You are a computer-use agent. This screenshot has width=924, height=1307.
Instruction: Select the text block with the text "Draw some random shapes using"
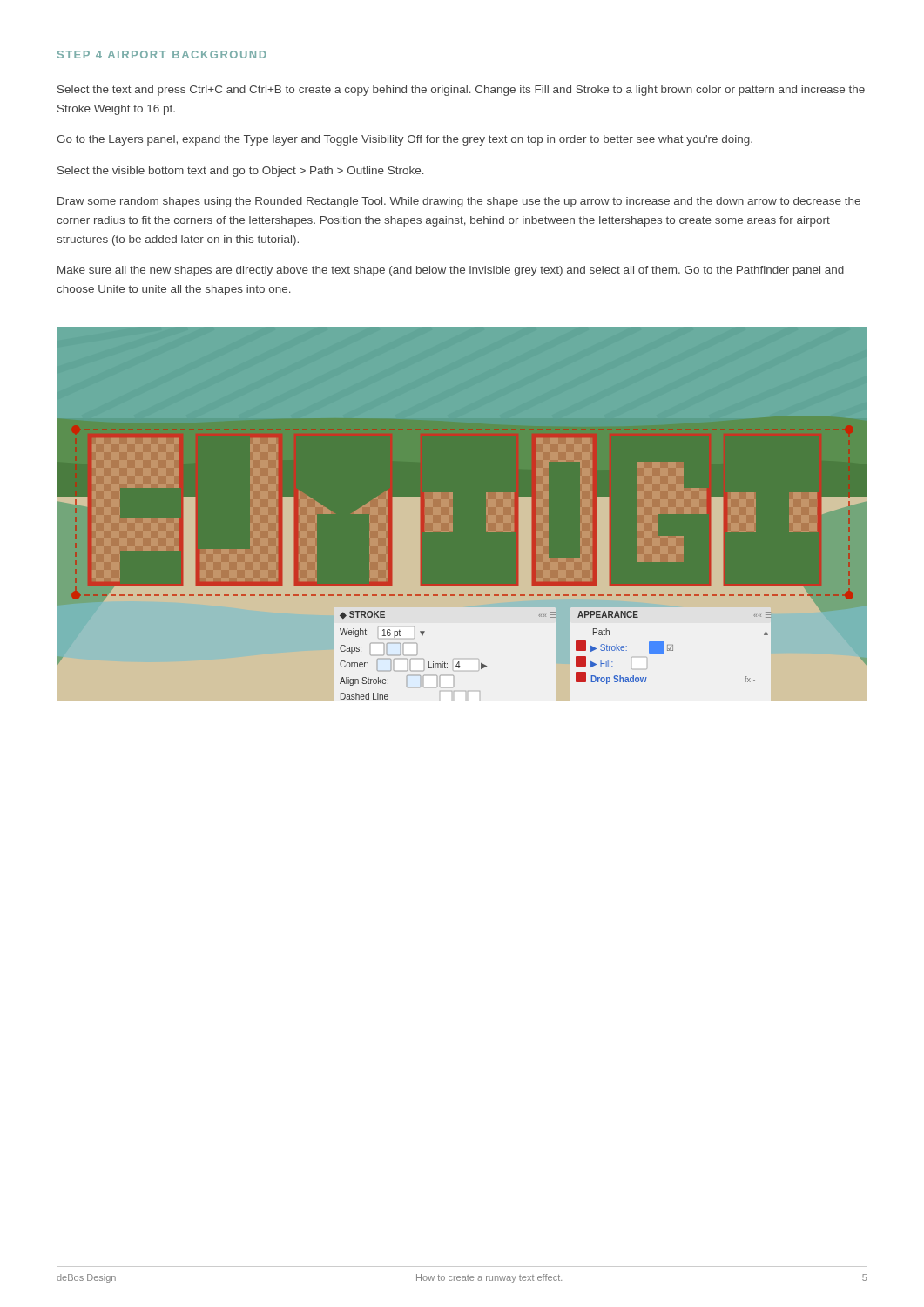point(459,220)
